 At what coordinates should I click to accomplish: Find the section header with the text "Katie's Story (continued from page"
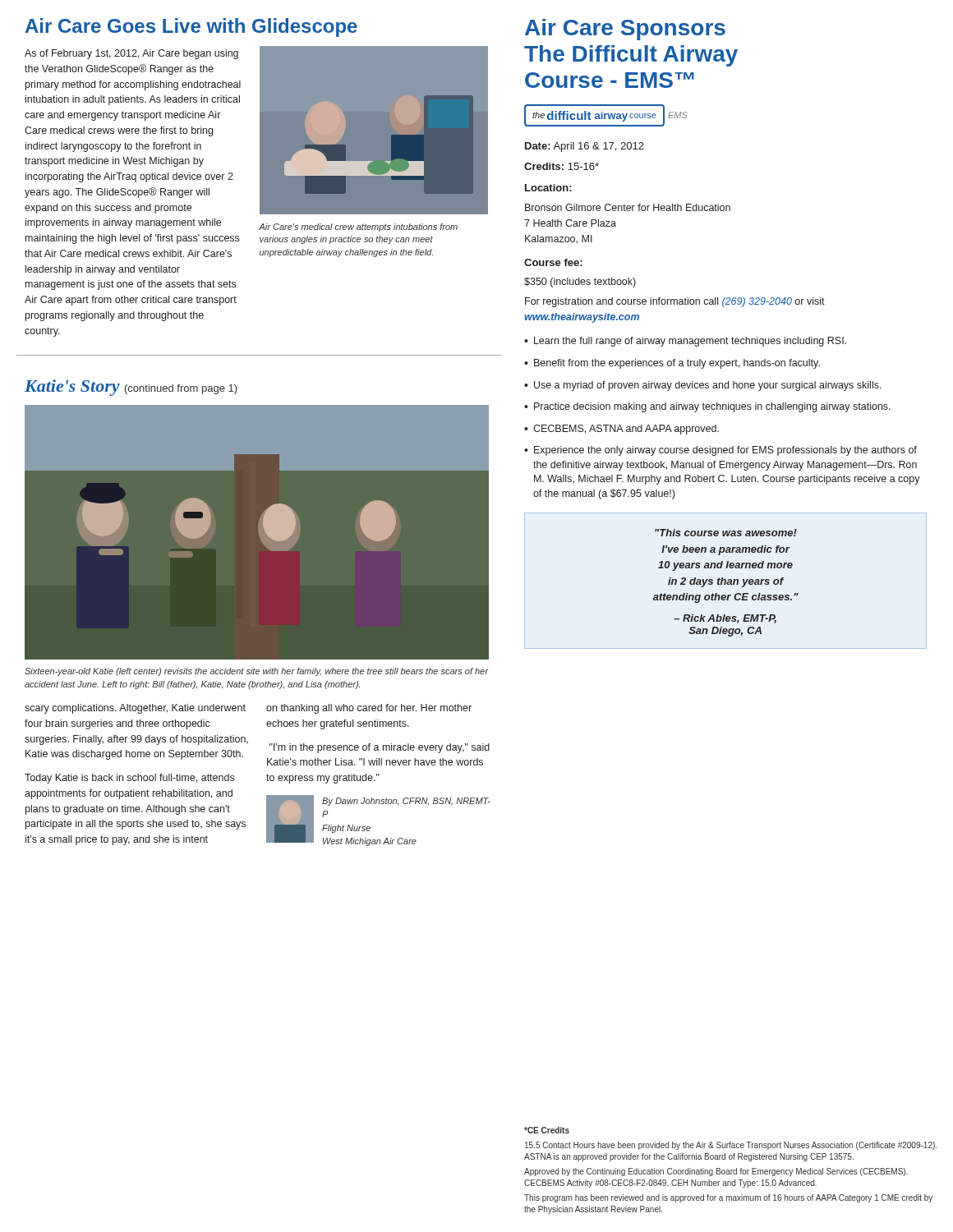(x=131, y=386)
